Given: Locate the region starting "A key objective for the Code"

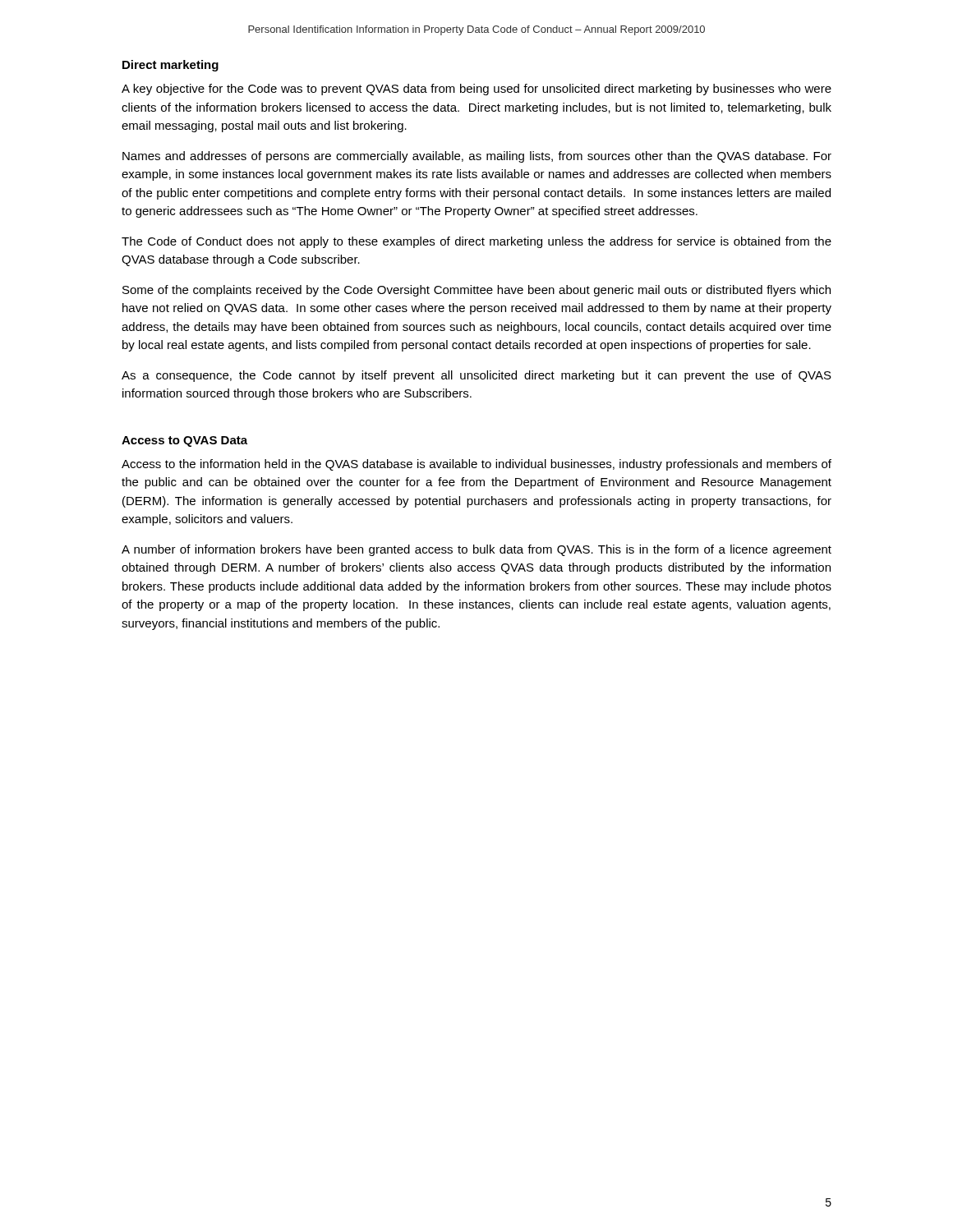Looking at the screenshot, I should [x=476, y=107].
